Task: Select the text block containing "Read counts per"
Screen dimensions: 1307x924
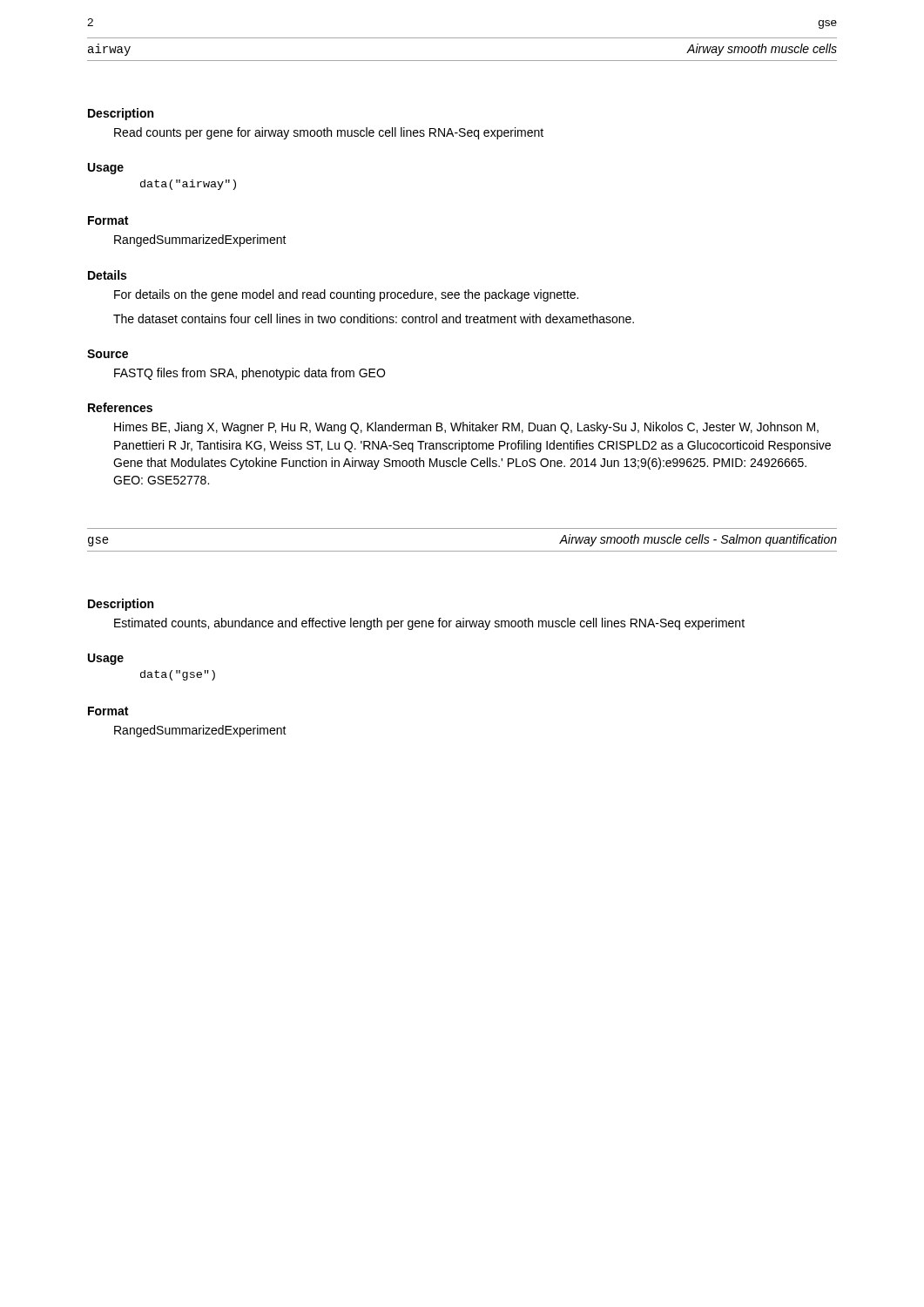Action: pos(328,132)
